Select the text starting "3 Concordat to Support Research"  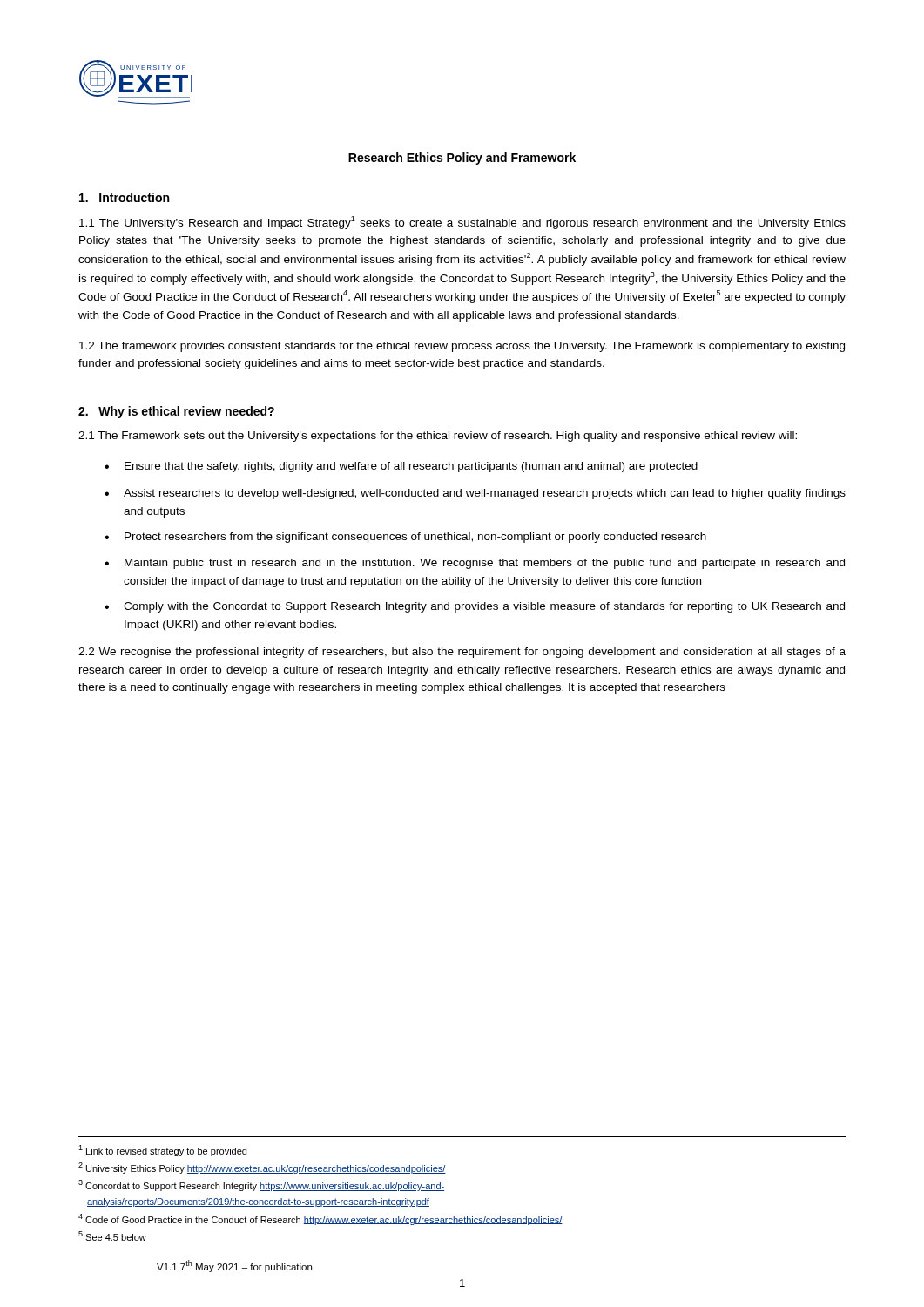[x=261, y=1184]
